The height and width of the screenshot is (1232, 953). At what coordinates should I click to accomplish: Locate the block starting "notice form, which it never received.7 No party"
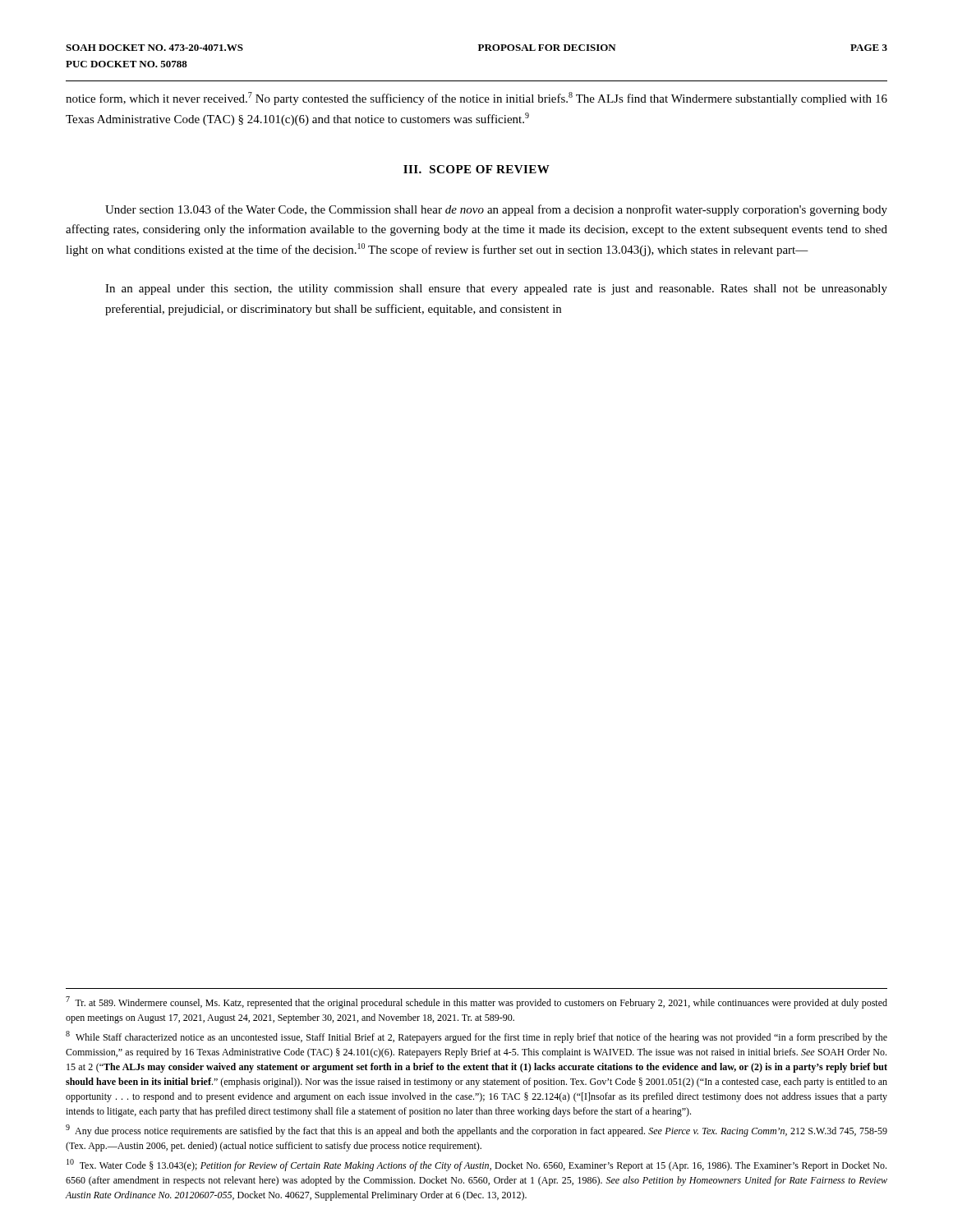[476, 108]
